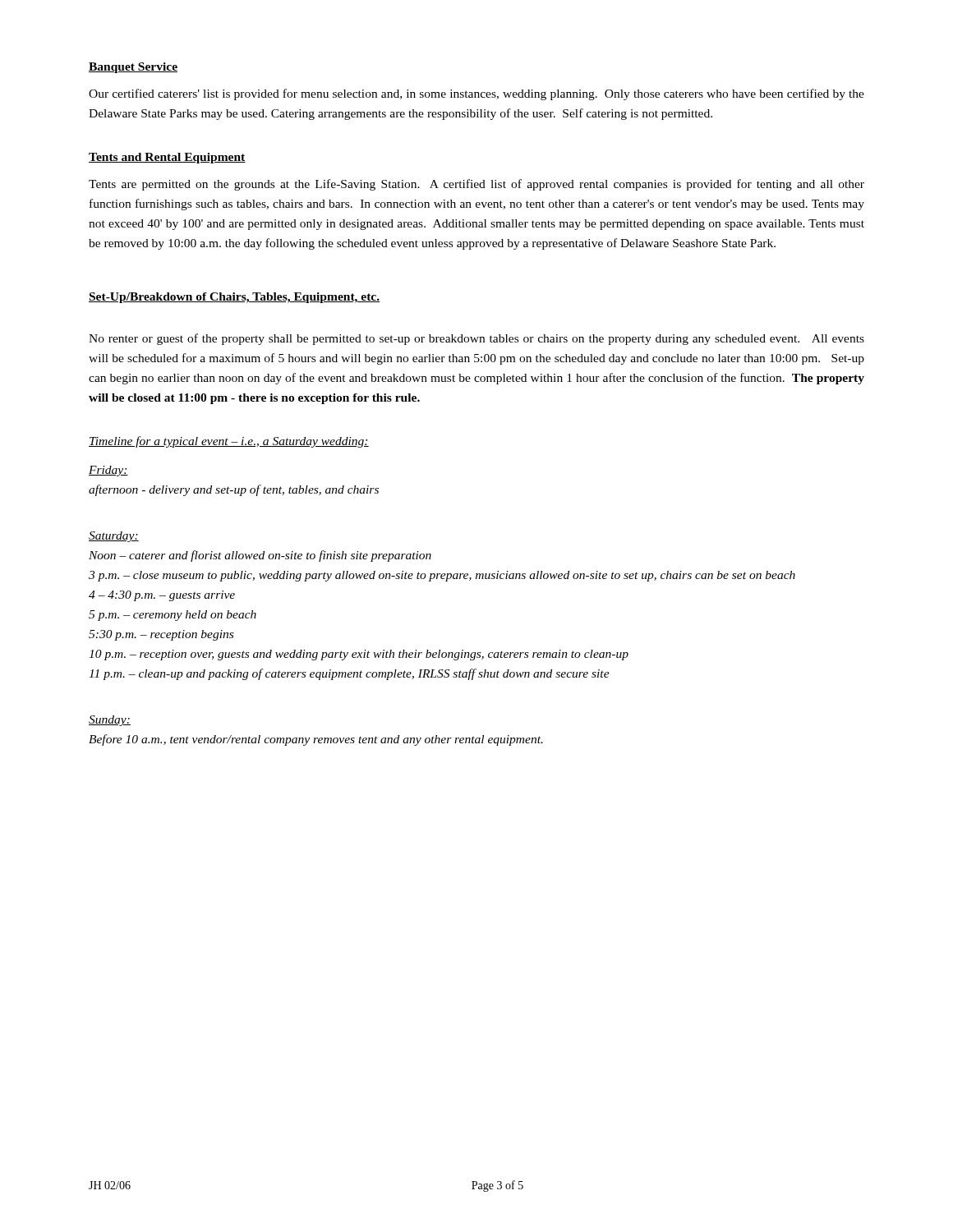Point to the block starting "Set-Up/Breakdown of Chairs, Tables, Equipment, etc."
This screenshot has width=953, height=1232.
pyautogui.click(x=234, y=296)
